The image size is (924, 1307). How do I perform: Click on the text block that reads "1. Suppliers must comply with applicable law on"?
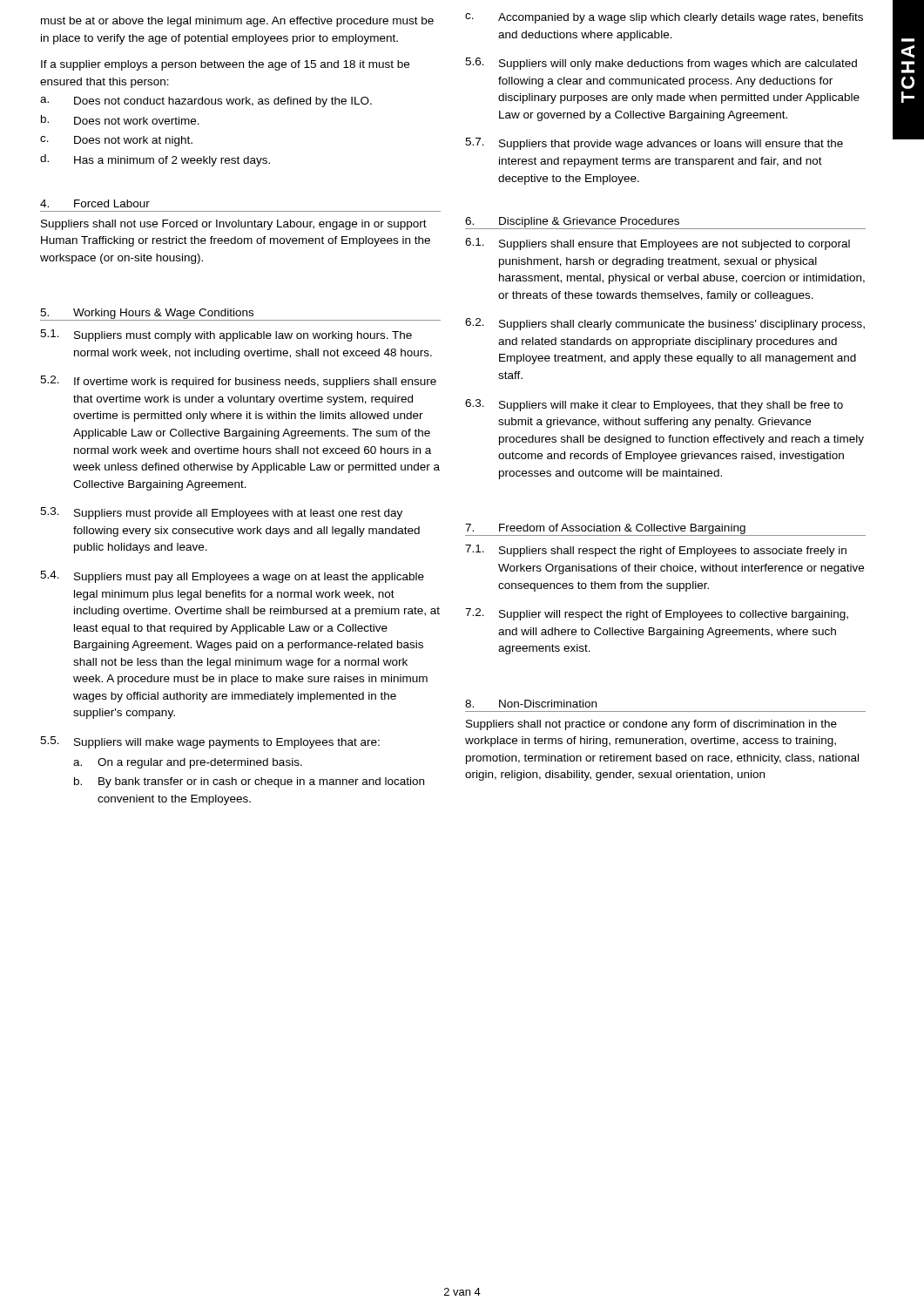(240, 344)
